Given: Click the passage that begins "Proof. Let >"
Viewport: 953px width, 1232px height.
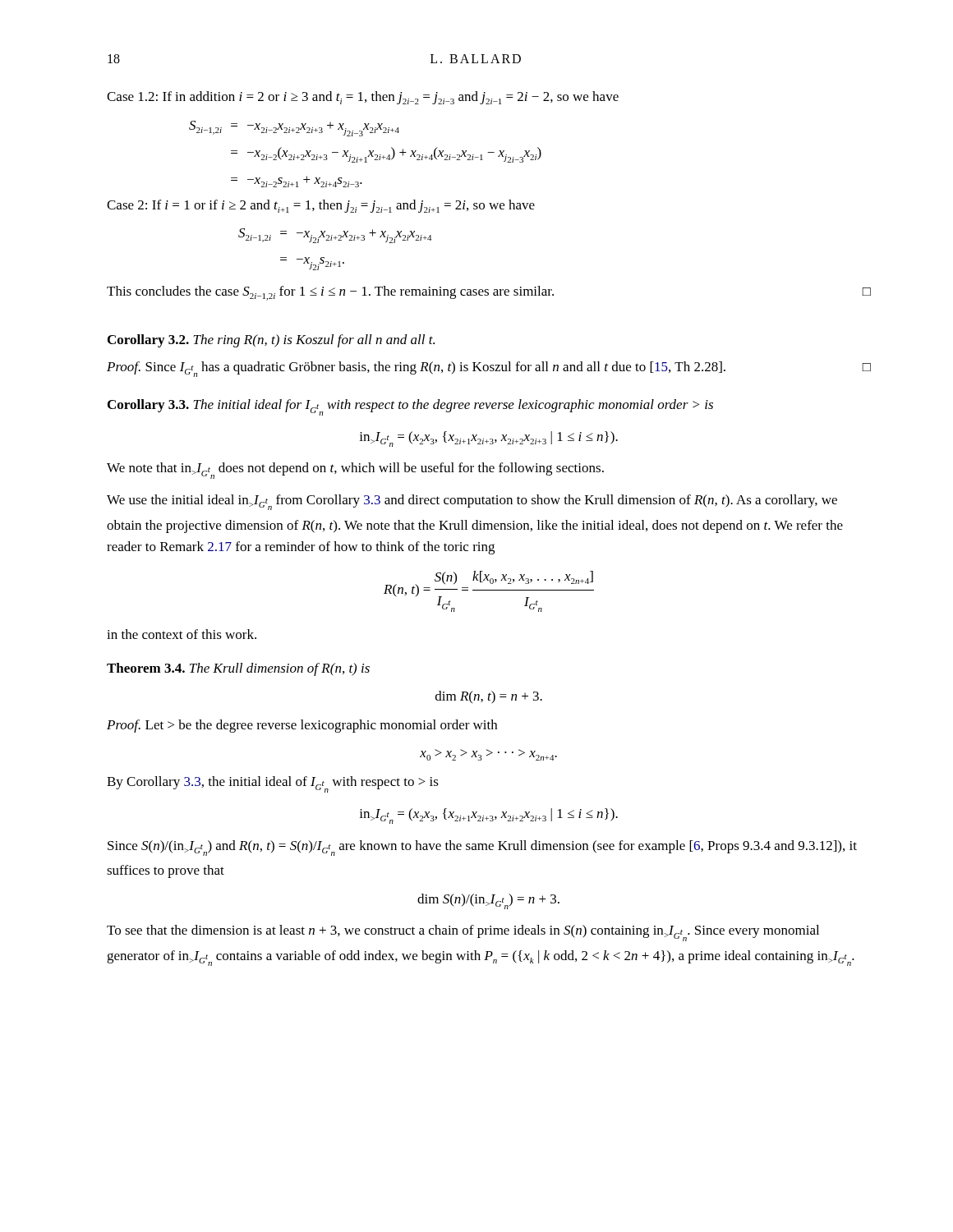Looking at the screenshot, I should coord(302,724).
